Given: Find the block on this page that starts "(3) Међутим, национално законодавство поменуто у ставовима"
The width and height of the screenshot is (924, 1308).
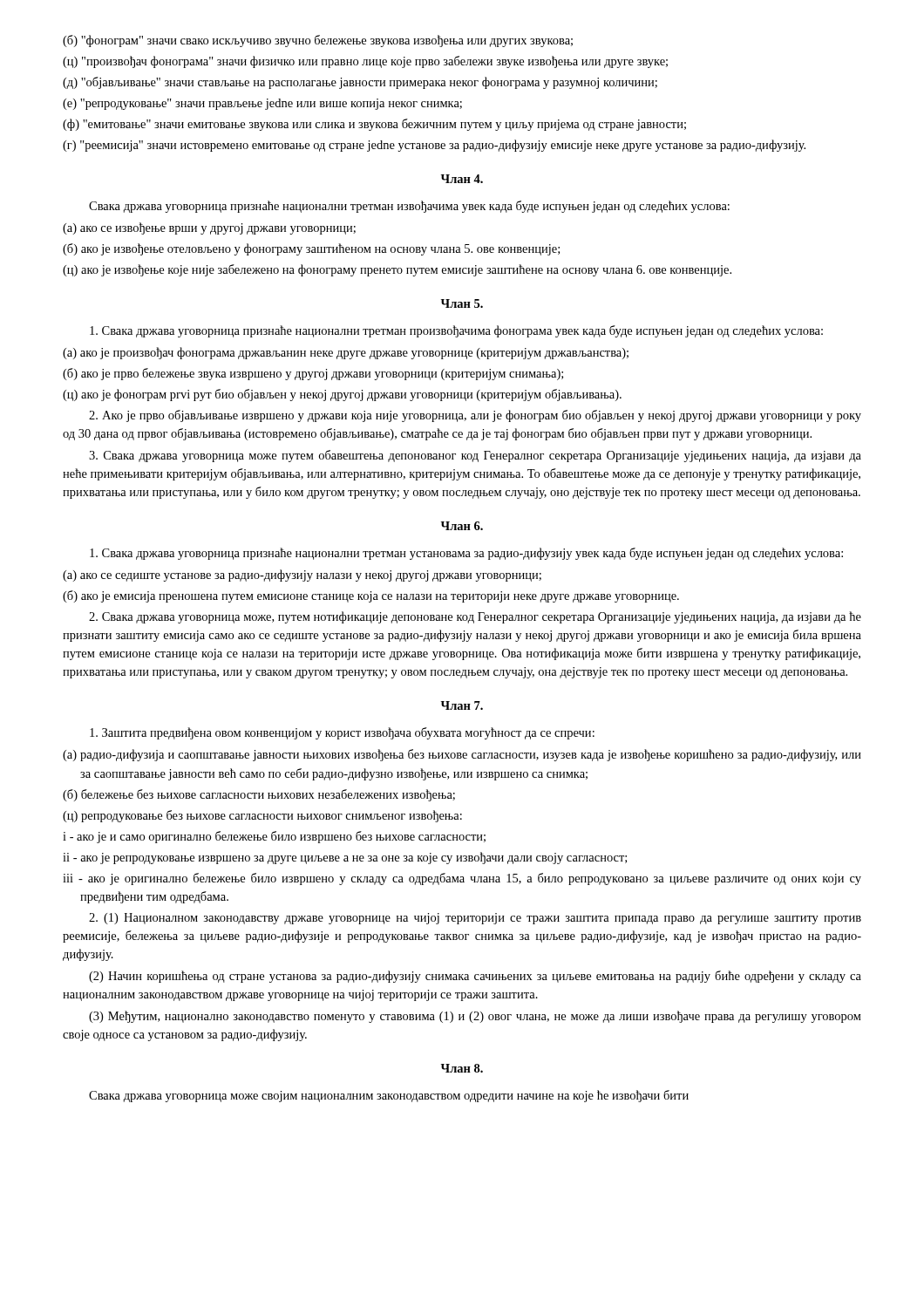Looking at the screenshot, I should [x=462, y=1025].
